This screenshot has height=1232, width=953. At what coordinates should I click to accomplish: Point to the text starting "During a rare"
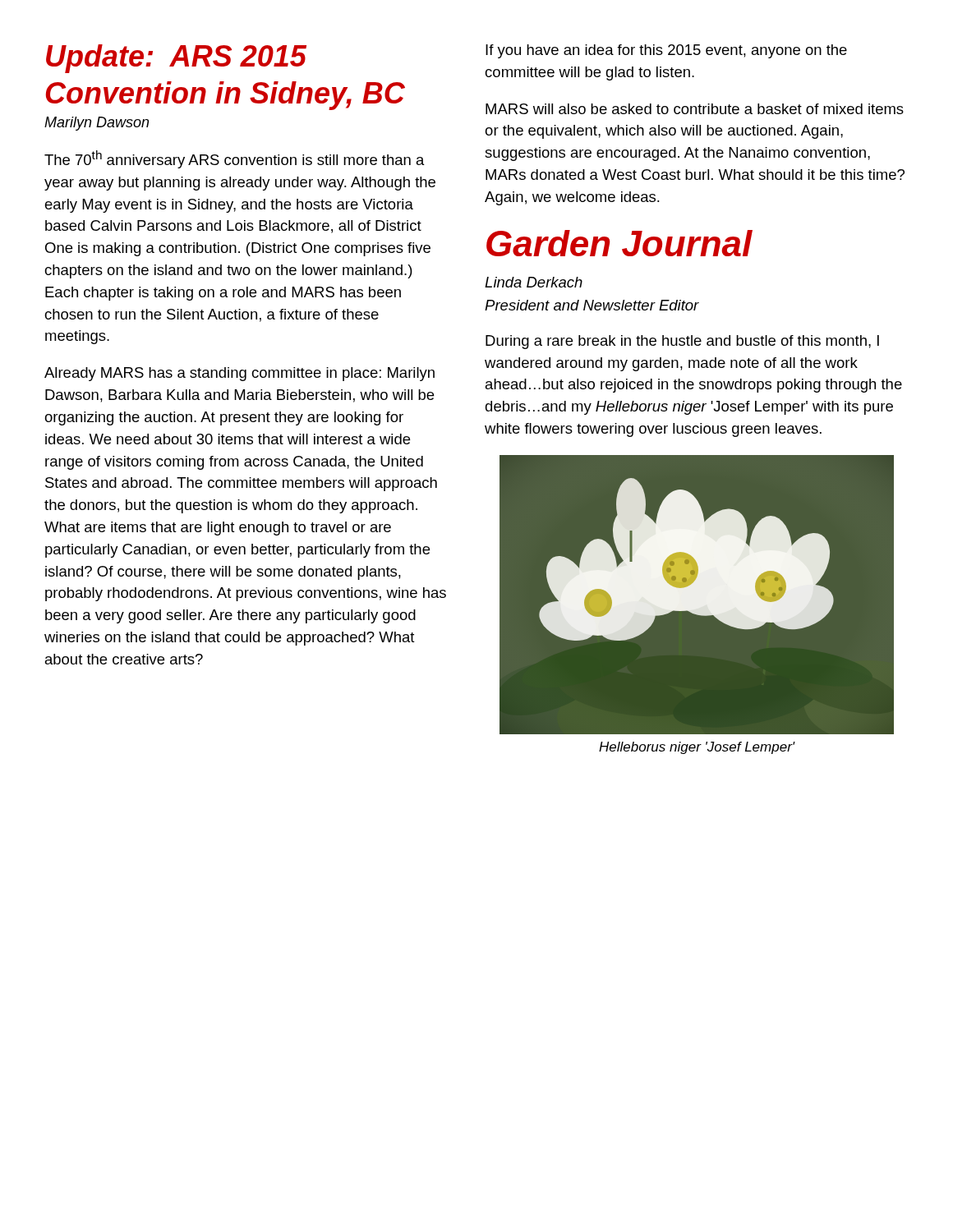tap(693, 384)
